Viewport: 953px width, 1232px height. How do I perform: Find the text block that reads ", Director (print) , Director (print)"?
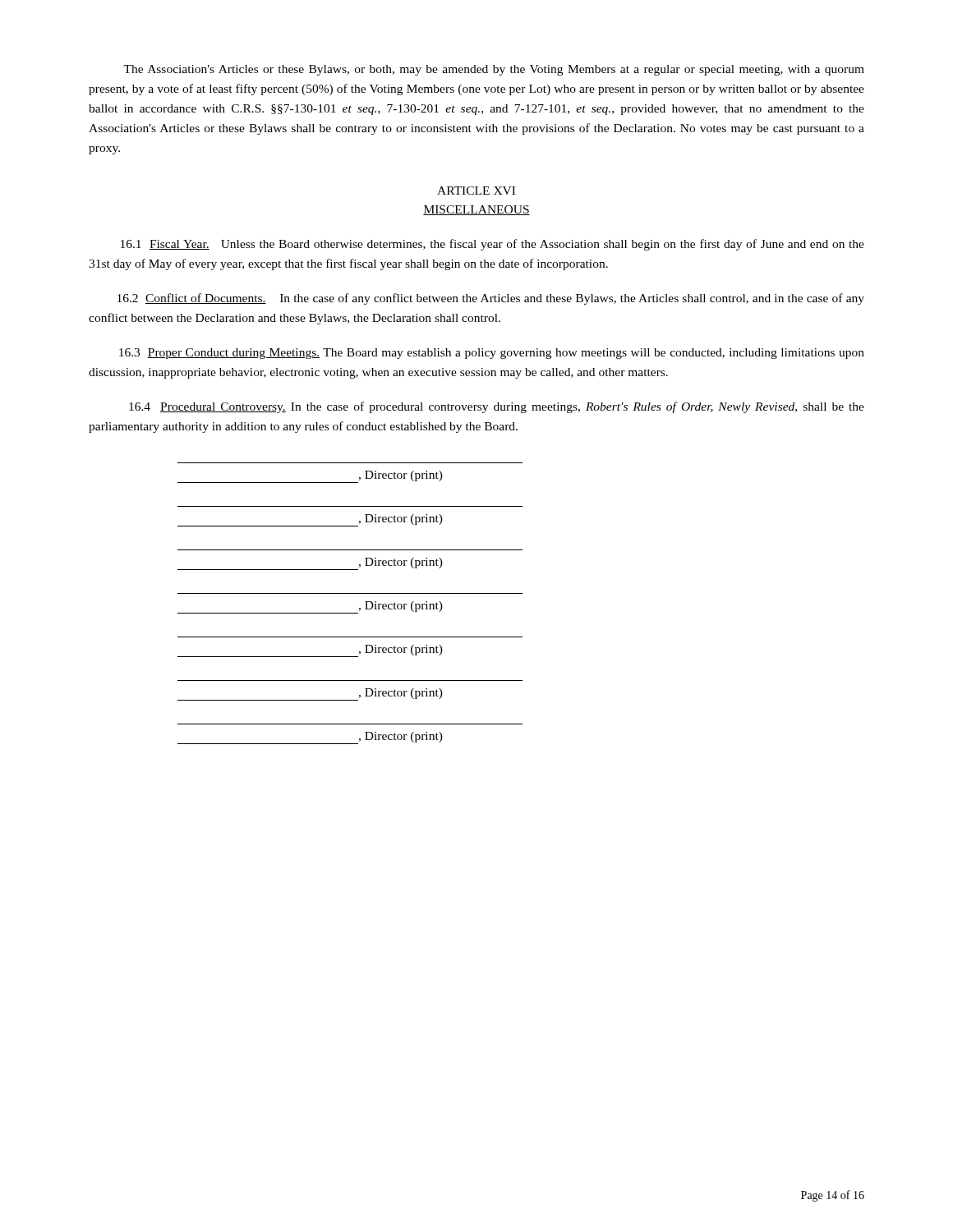(521, 603)
